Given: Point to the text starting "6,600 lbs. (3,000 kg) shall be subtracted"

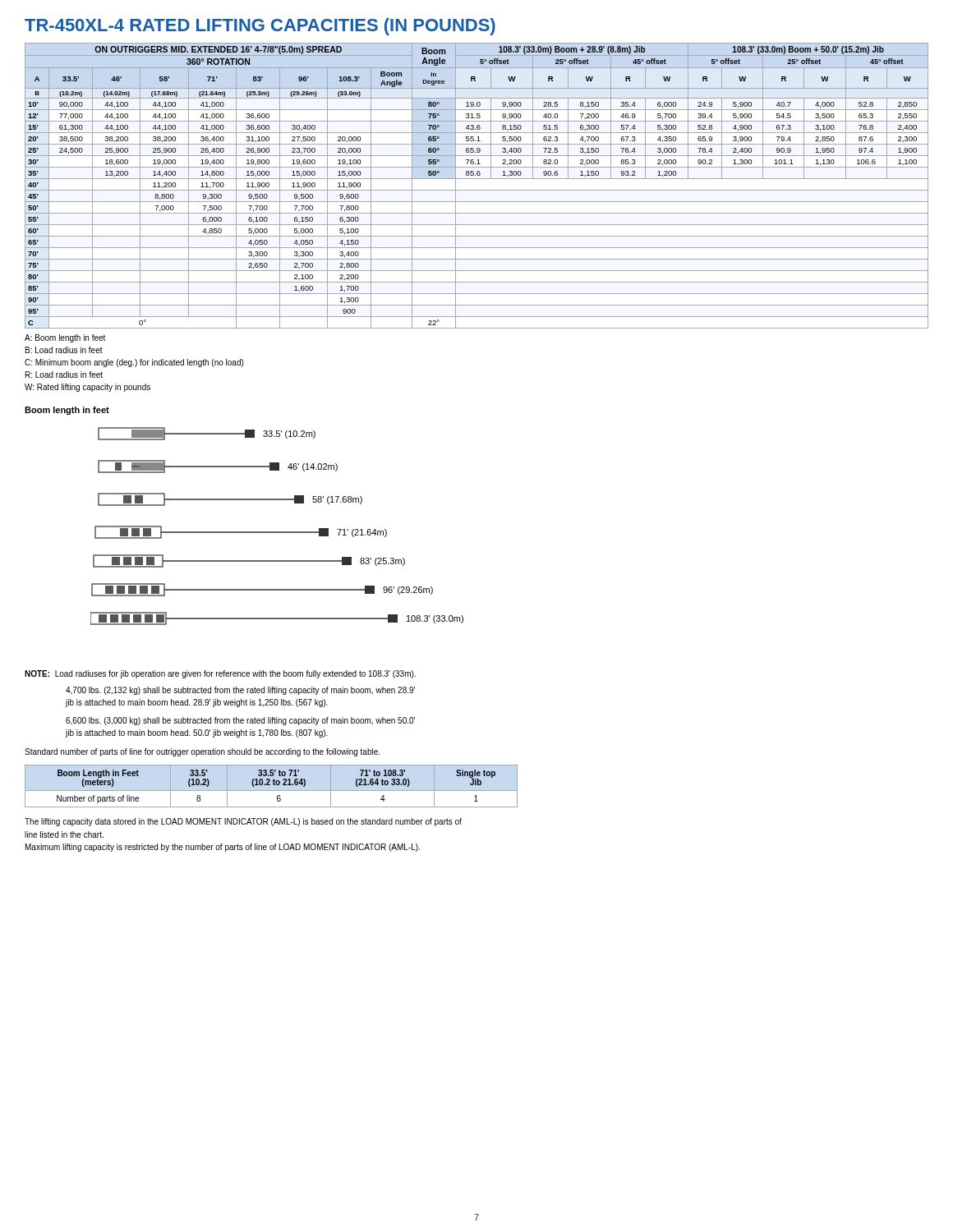Looking at the screenshot, I should [x=241, y=727].
